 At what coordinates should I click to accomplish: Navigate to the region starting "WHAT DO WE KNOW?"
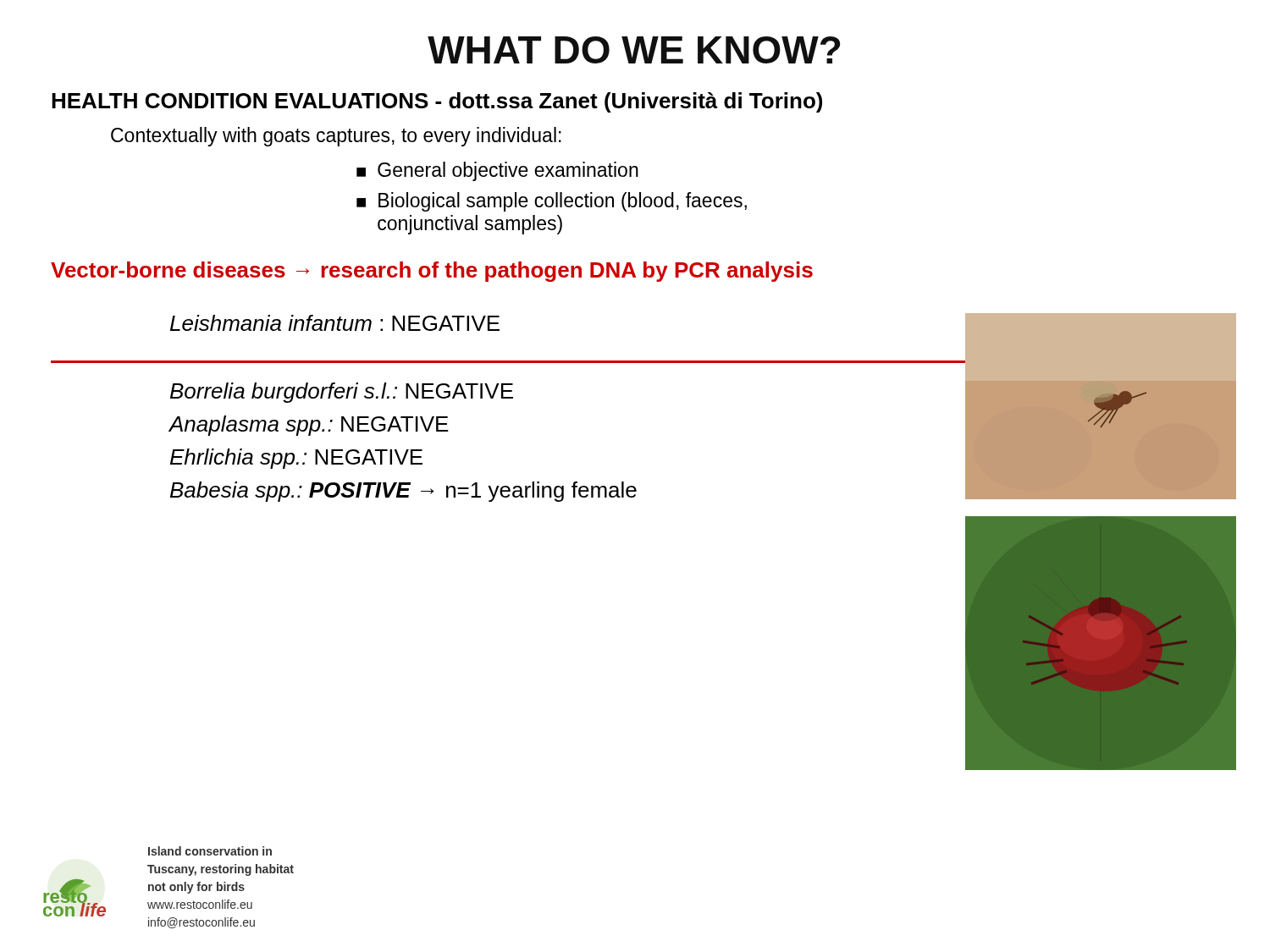pos(635,50)
